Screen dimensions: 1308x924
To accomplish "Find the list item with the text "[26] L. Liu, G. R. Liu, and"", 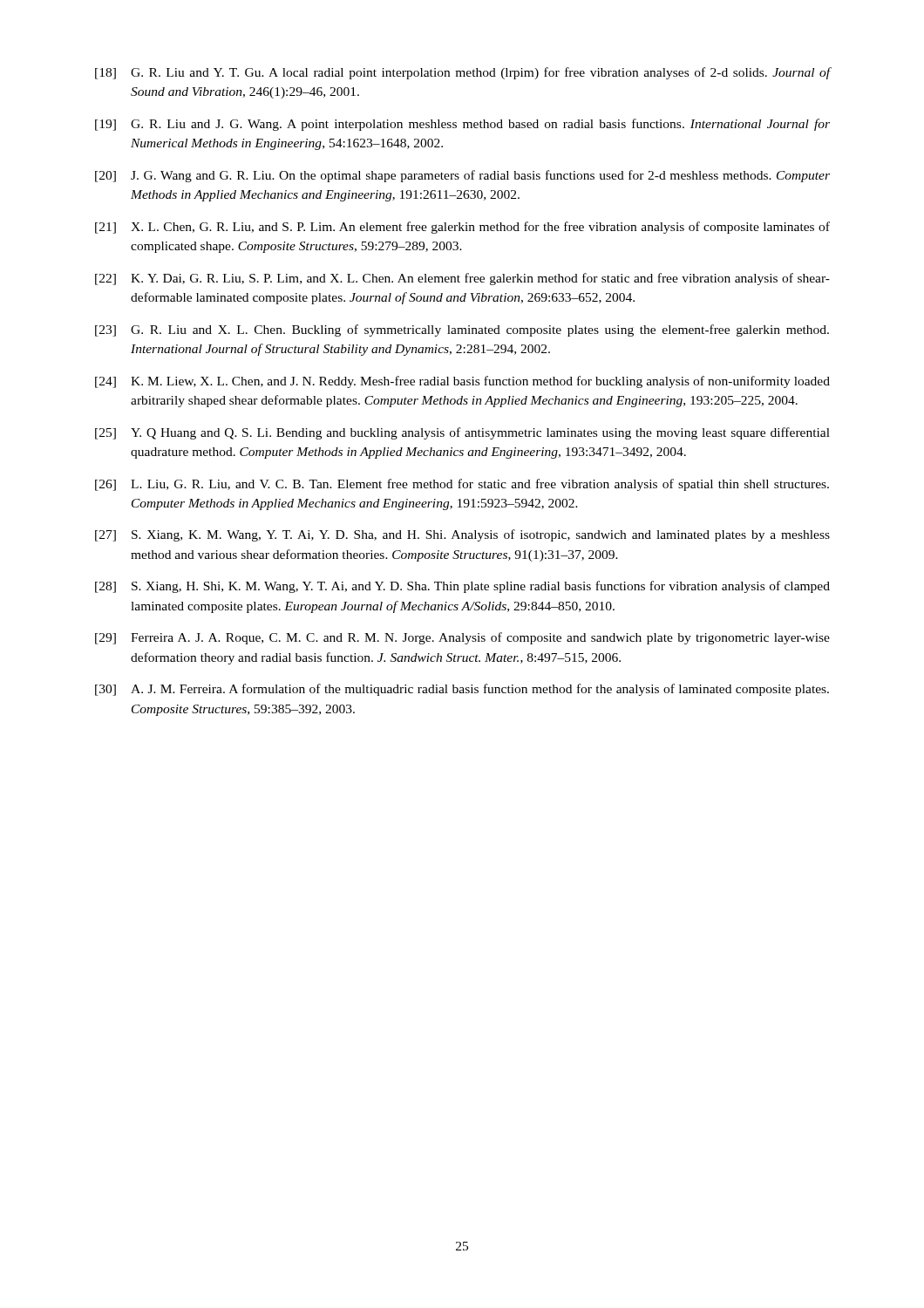I will tap(462, 494).
